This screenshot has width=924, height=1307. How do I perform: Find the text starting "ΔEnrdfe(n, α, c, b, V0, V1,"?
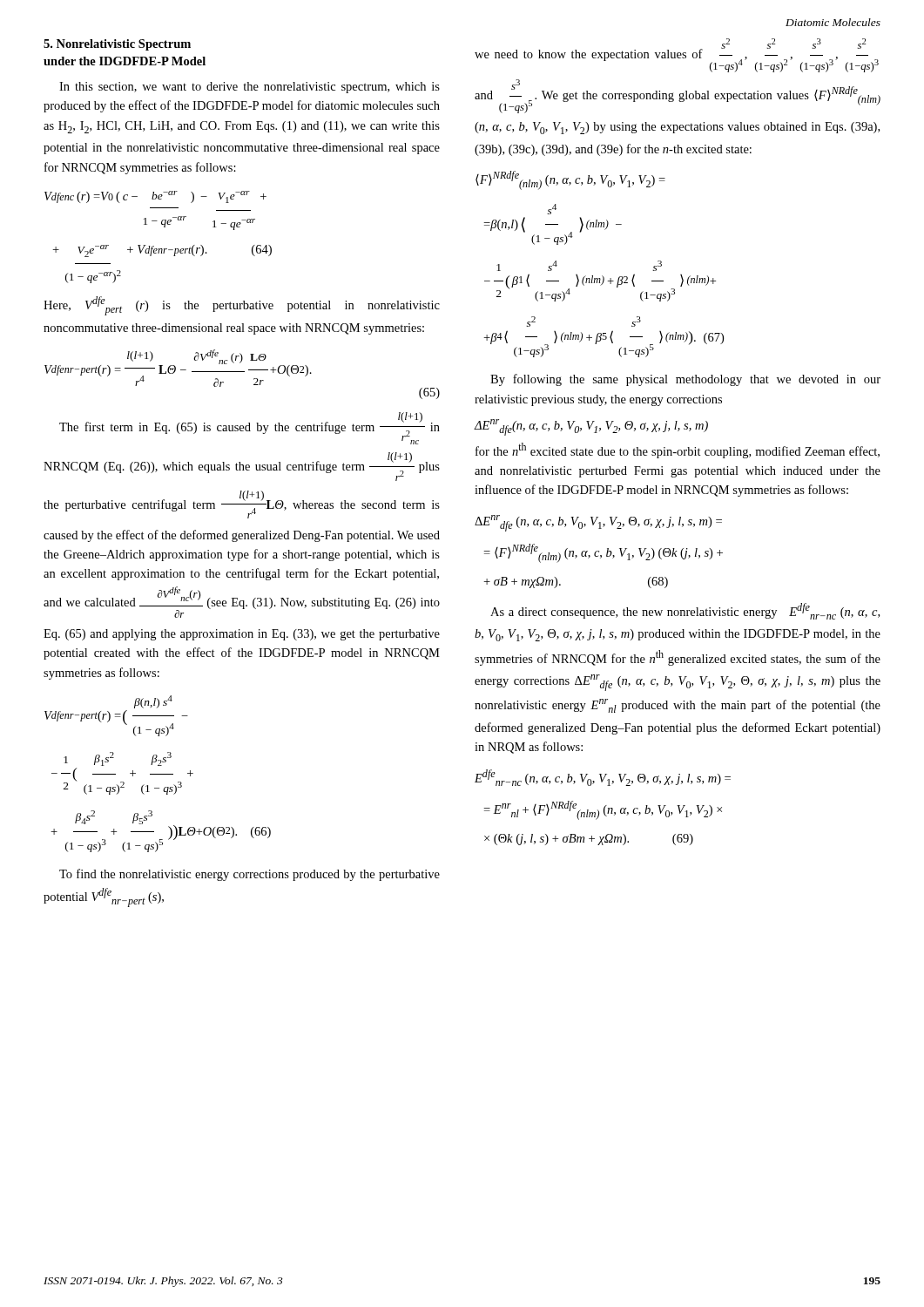click(591, 425)
